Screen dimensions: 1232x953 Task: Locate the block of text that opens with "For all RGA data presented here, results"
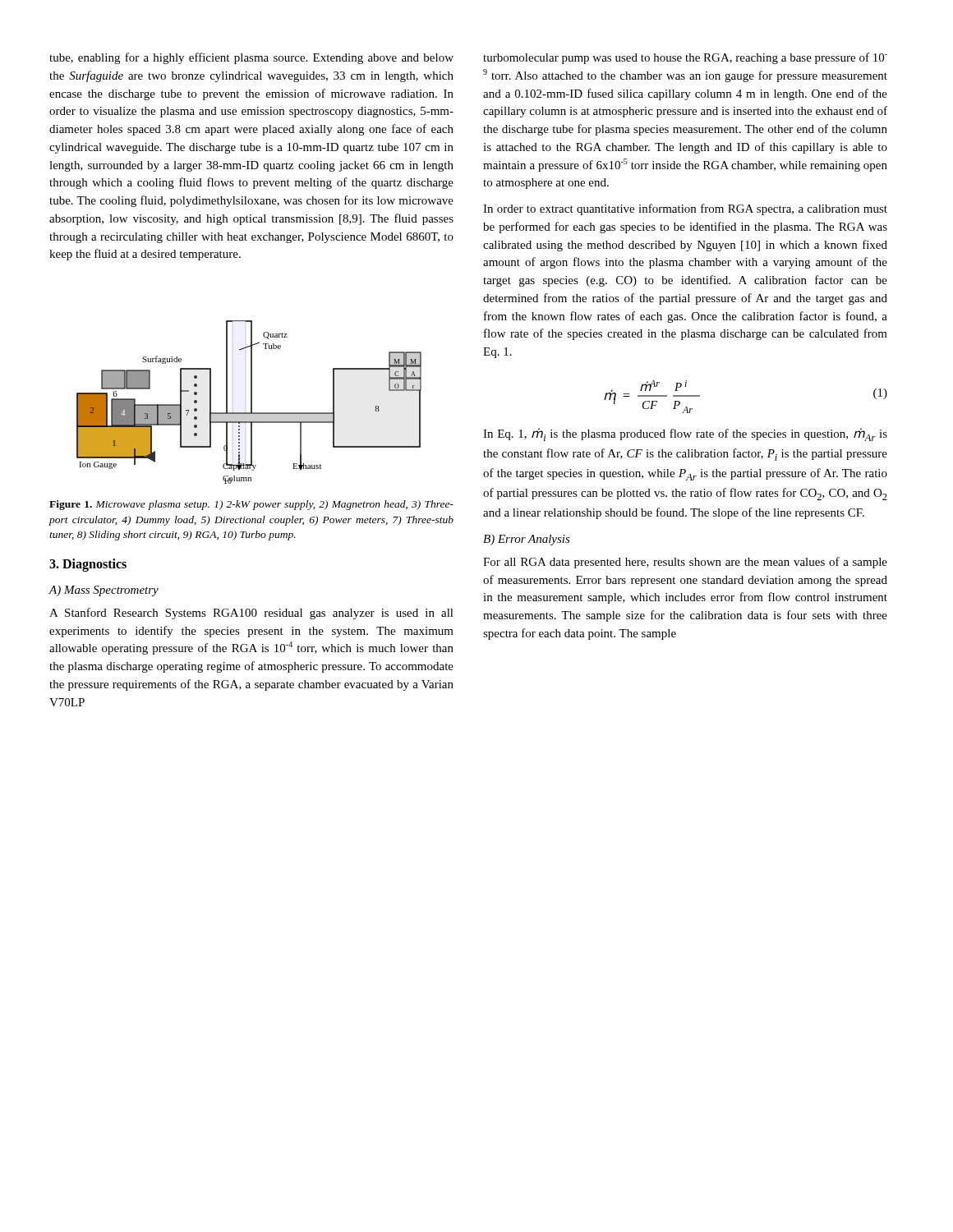(x=685, y=598)
